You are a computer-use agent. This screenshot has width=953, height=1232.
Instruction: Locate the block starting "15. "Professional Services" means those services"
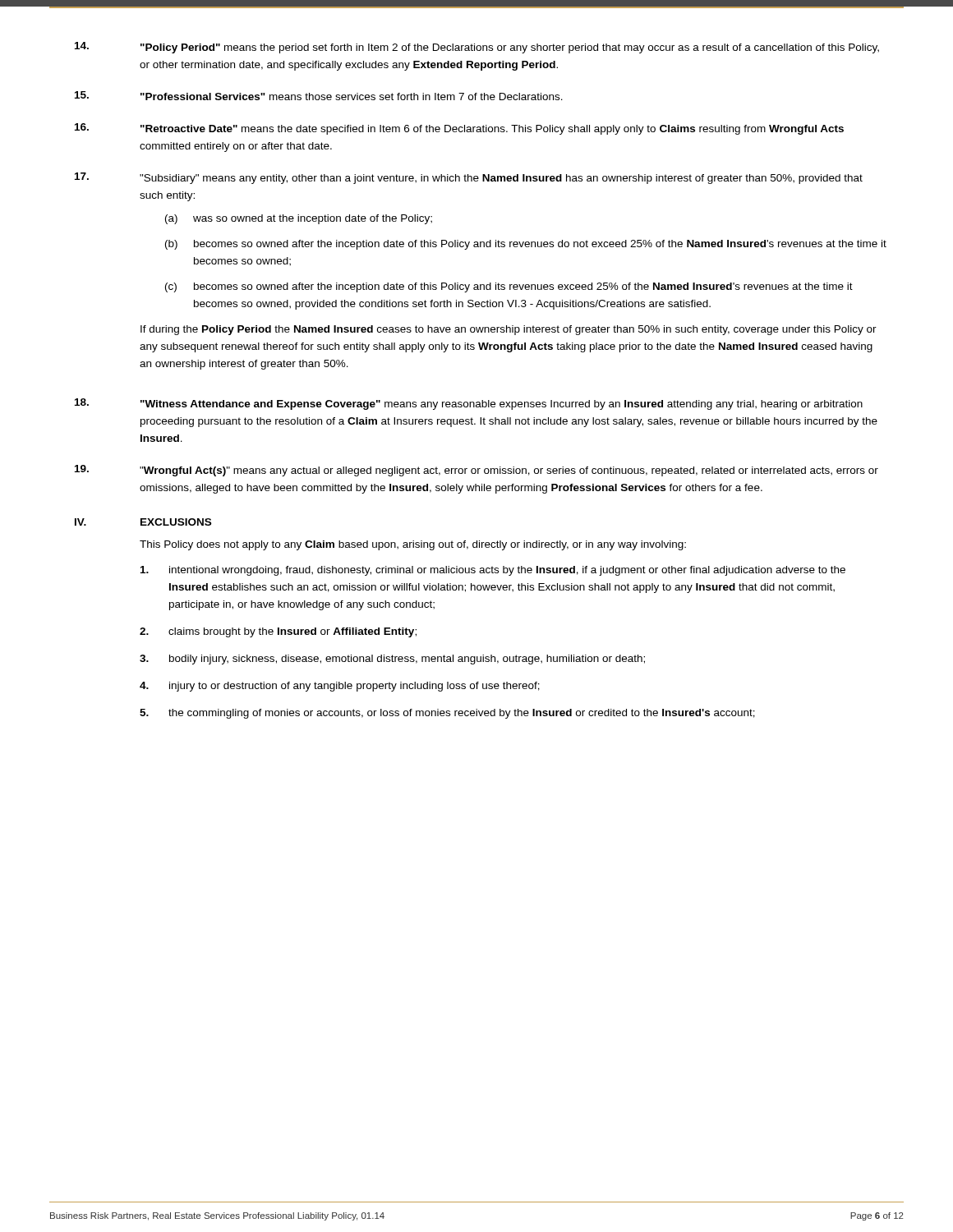pyautogui.click(x=481, y=97)
